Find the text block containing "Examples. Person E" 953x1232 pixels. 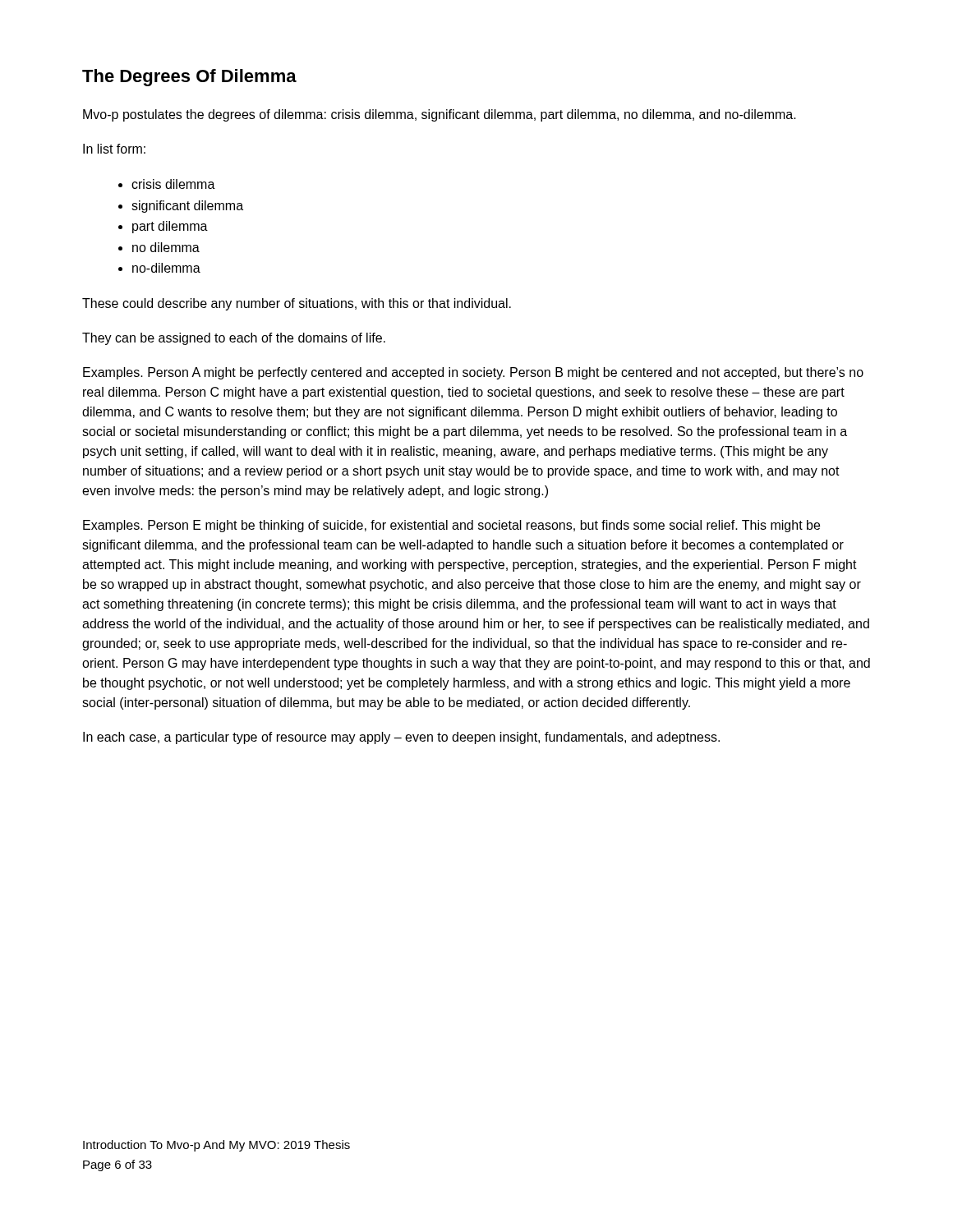tap(476, 614)
